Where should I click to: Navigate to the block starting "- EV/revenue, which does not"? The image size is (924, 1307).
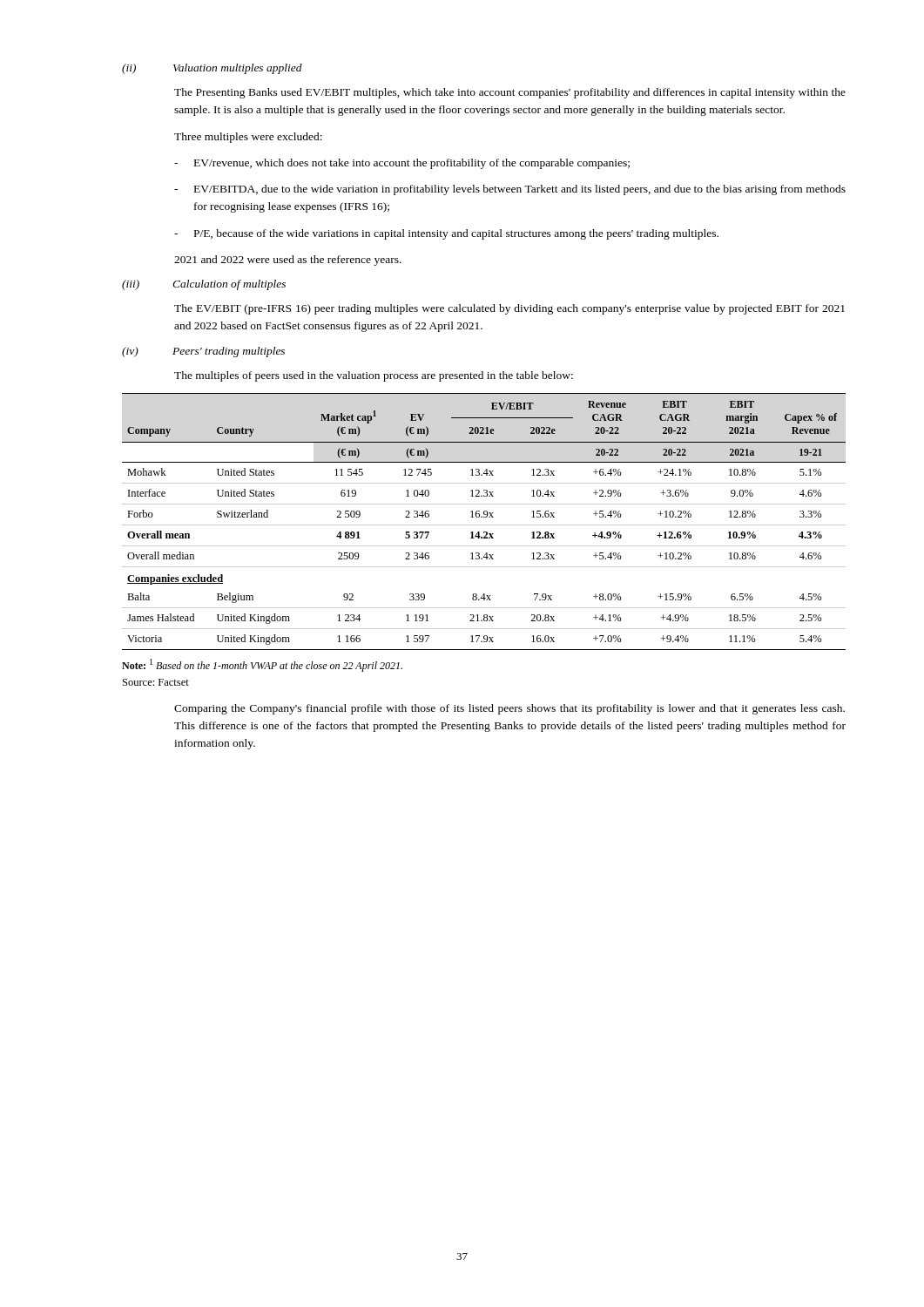click(x=510, y=163)
